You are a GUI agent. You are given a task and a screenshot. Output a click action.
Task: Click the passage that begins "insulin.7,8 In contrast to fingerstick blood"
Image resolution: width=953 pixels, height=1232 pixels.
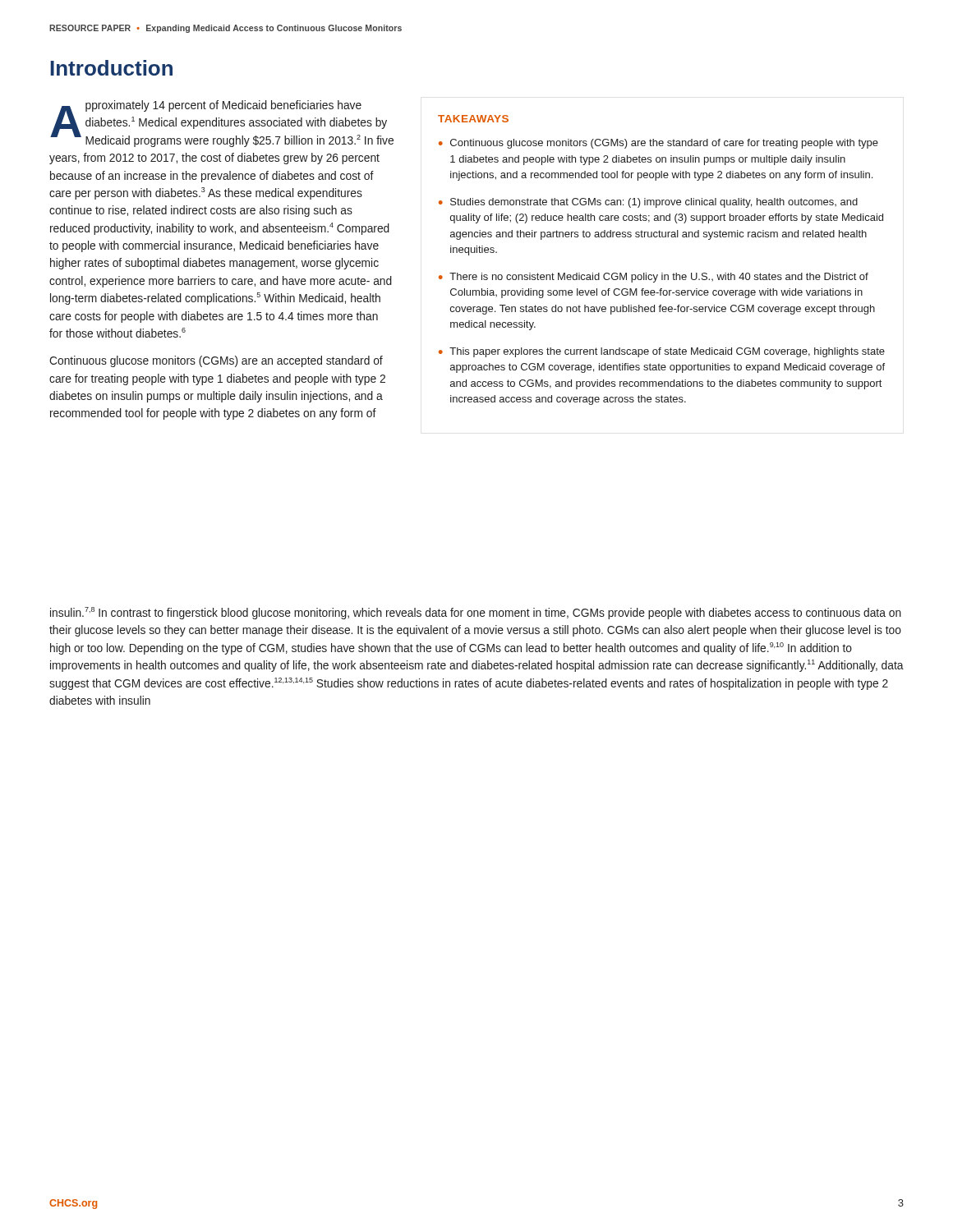click(476, 656)
